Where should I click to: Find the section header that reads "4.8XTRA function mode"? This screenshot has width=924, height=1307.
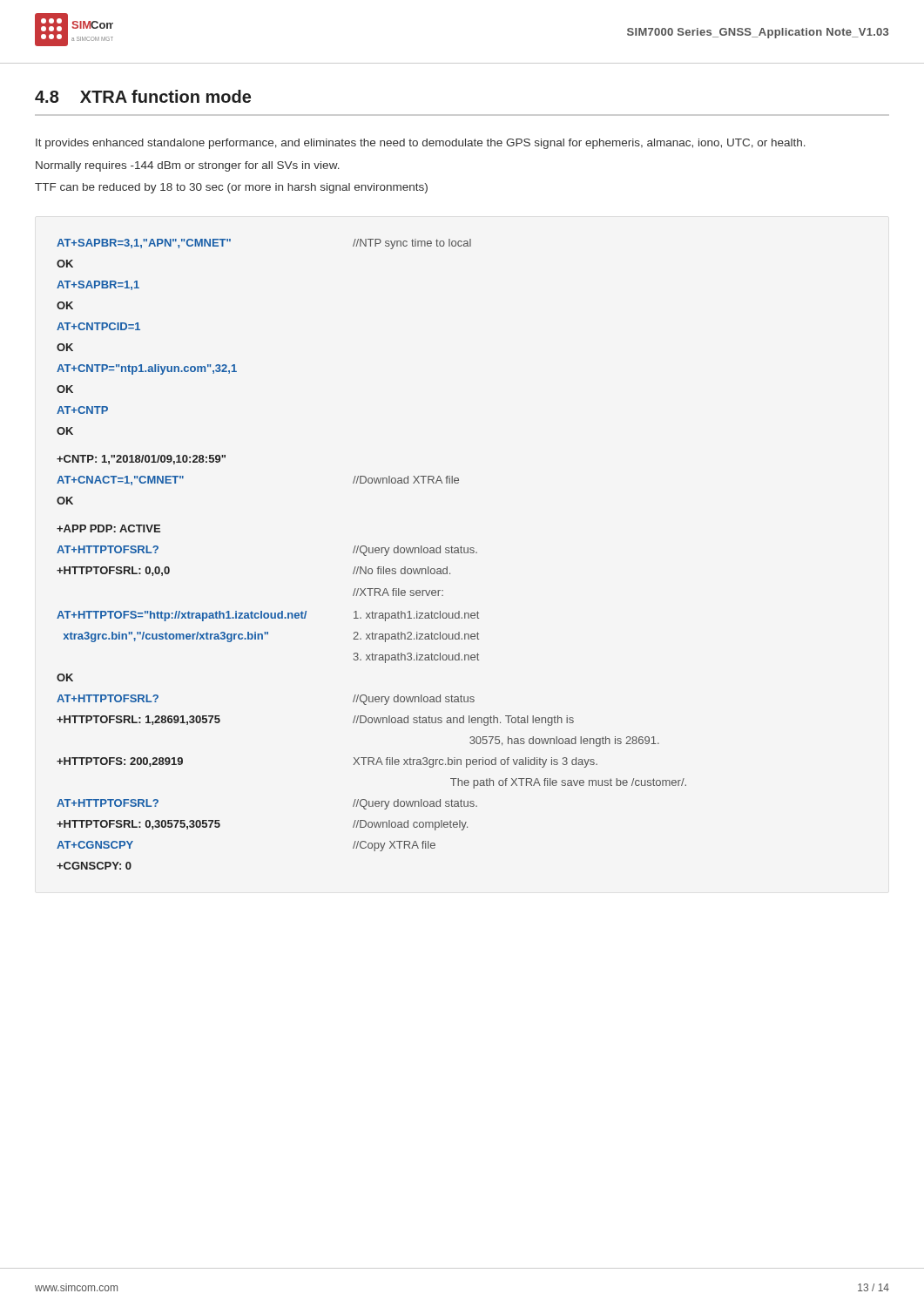143,97
